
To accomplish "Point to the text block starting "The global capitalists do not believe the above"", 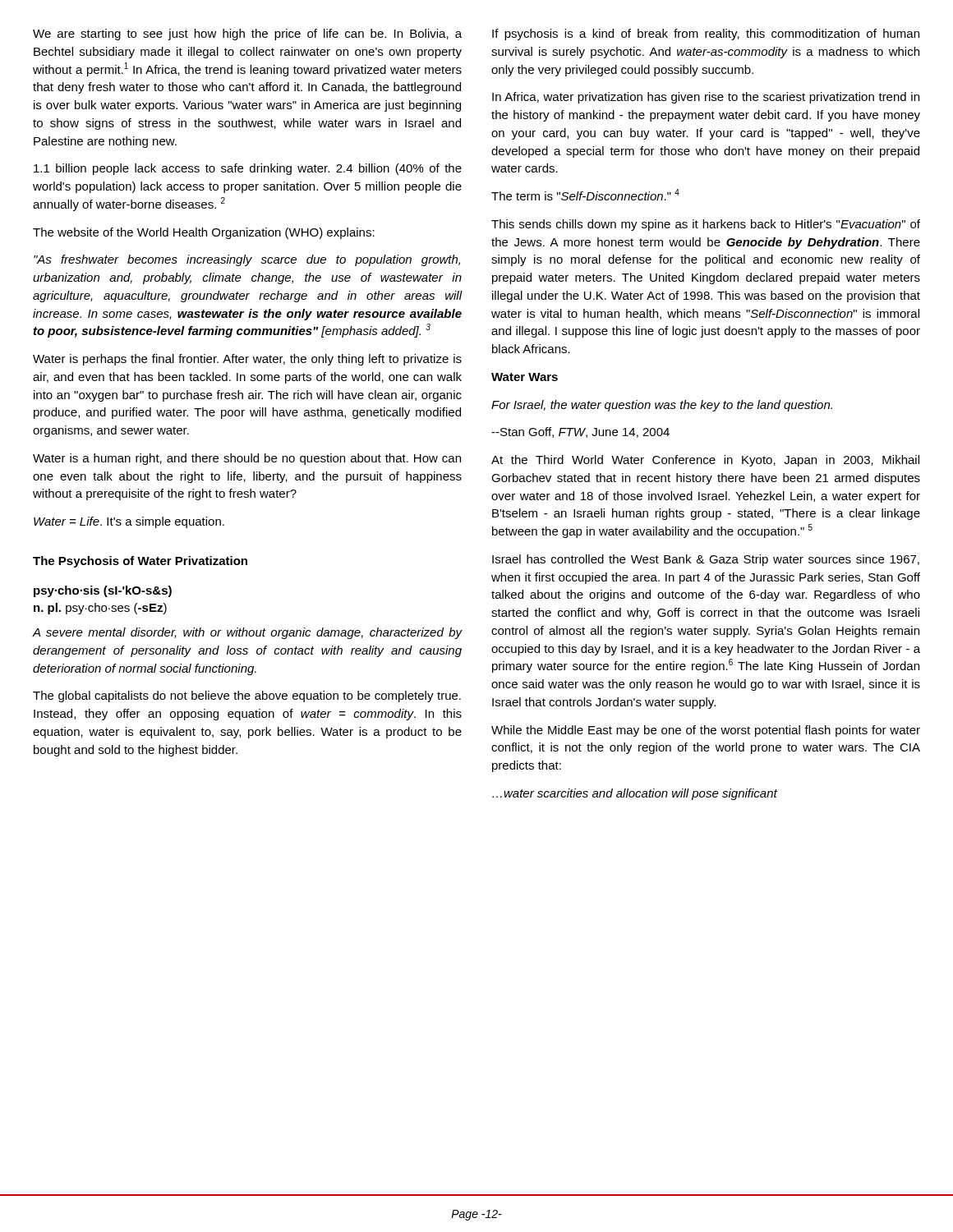I will coord(247,723).
